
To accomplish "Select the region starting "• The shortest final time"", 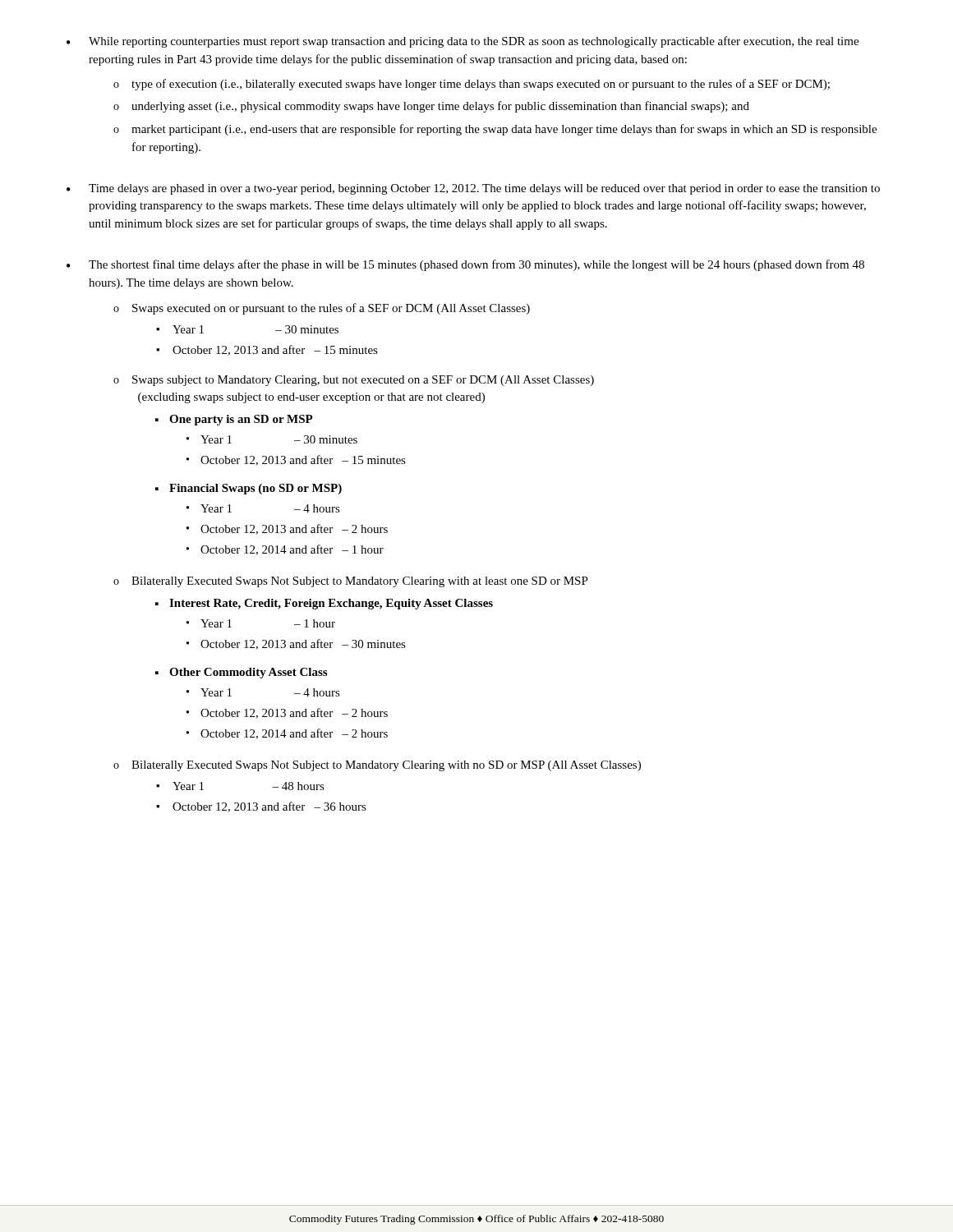I will [x=465, y=265].
